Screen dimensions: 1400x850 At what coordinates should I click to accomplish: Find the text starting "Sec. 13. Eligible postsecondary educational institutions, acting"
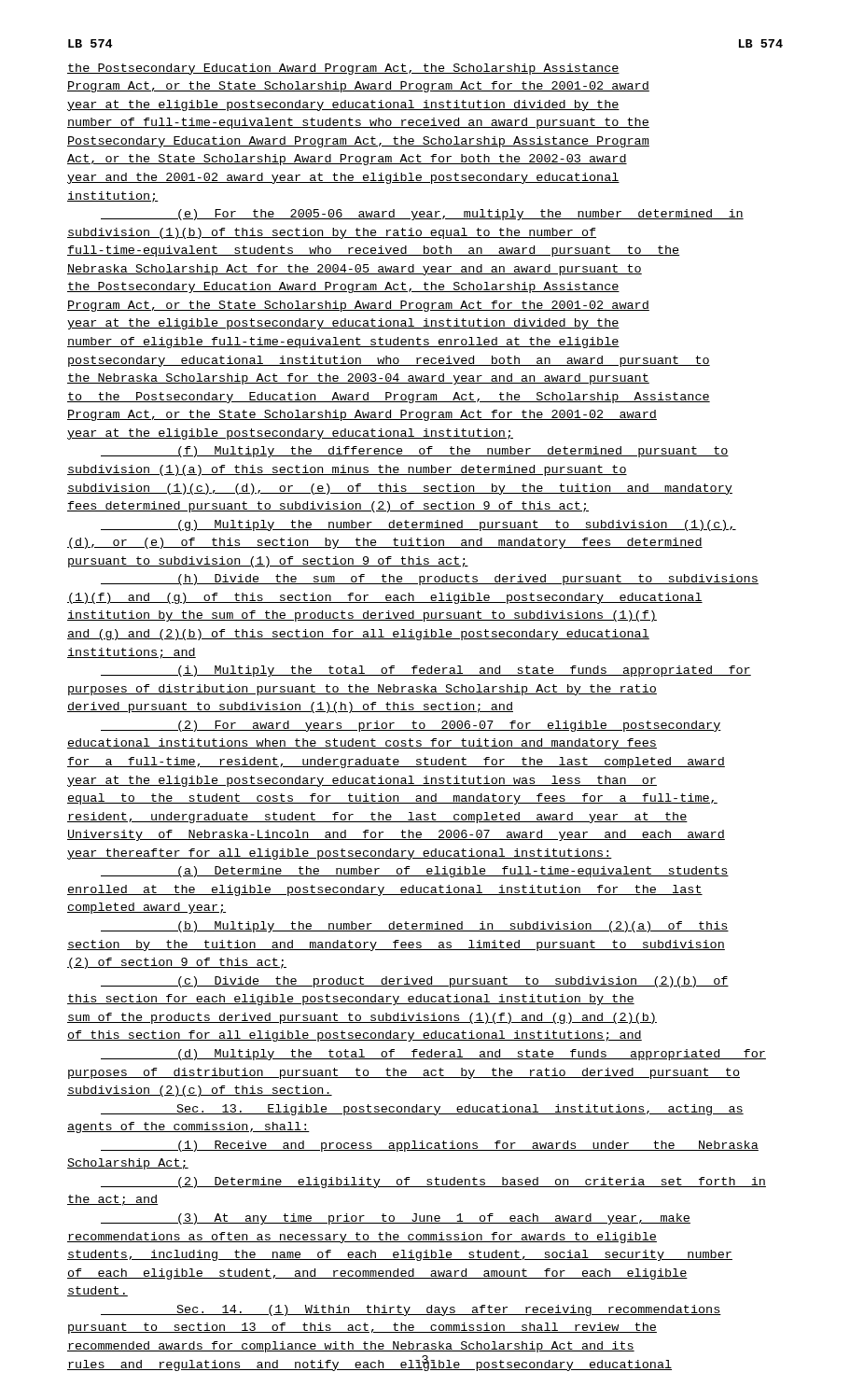(x=425, y=1118)
